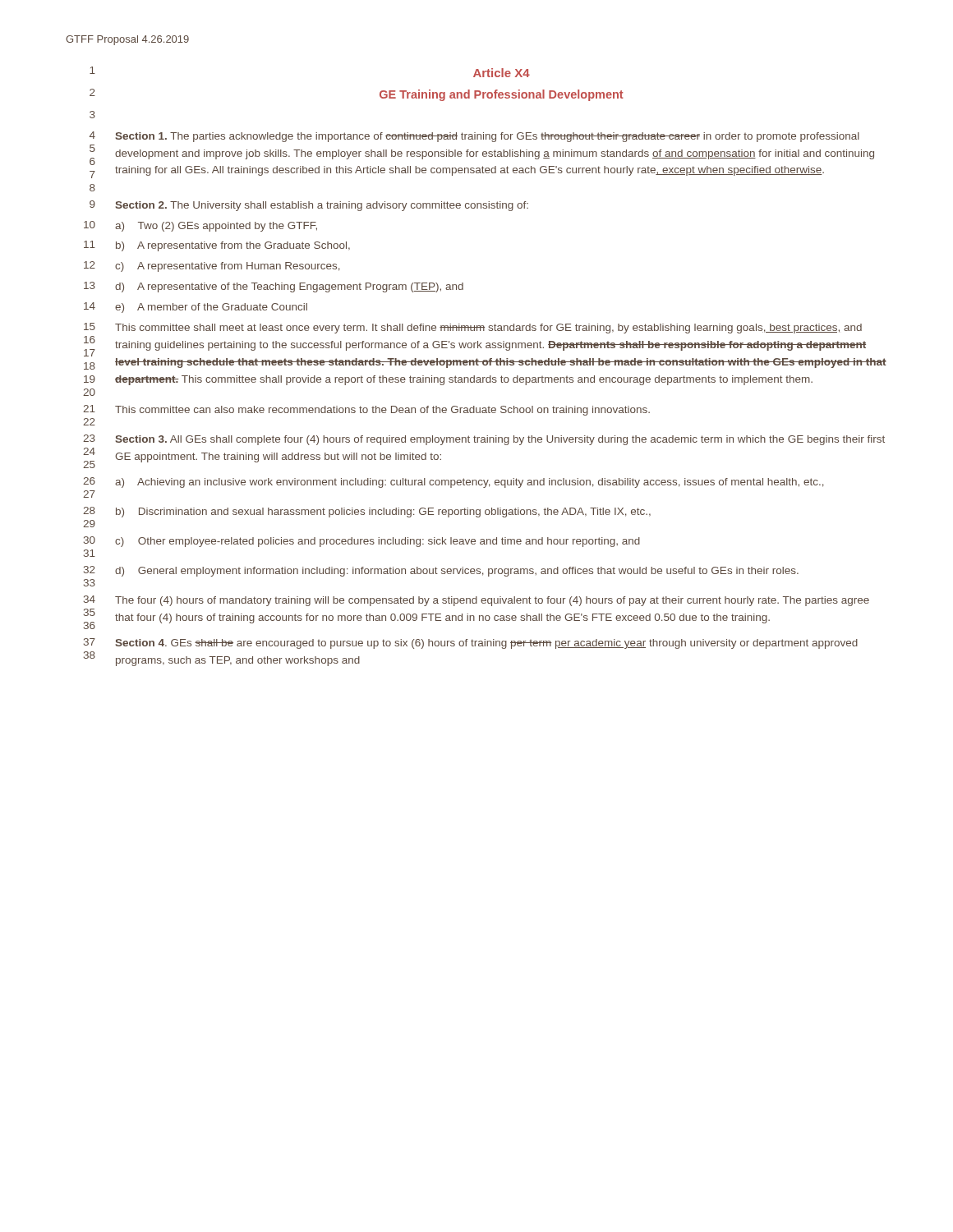
Task: Find the region starting "9 Section 2. The University shall"
Action: pos(476,205)
